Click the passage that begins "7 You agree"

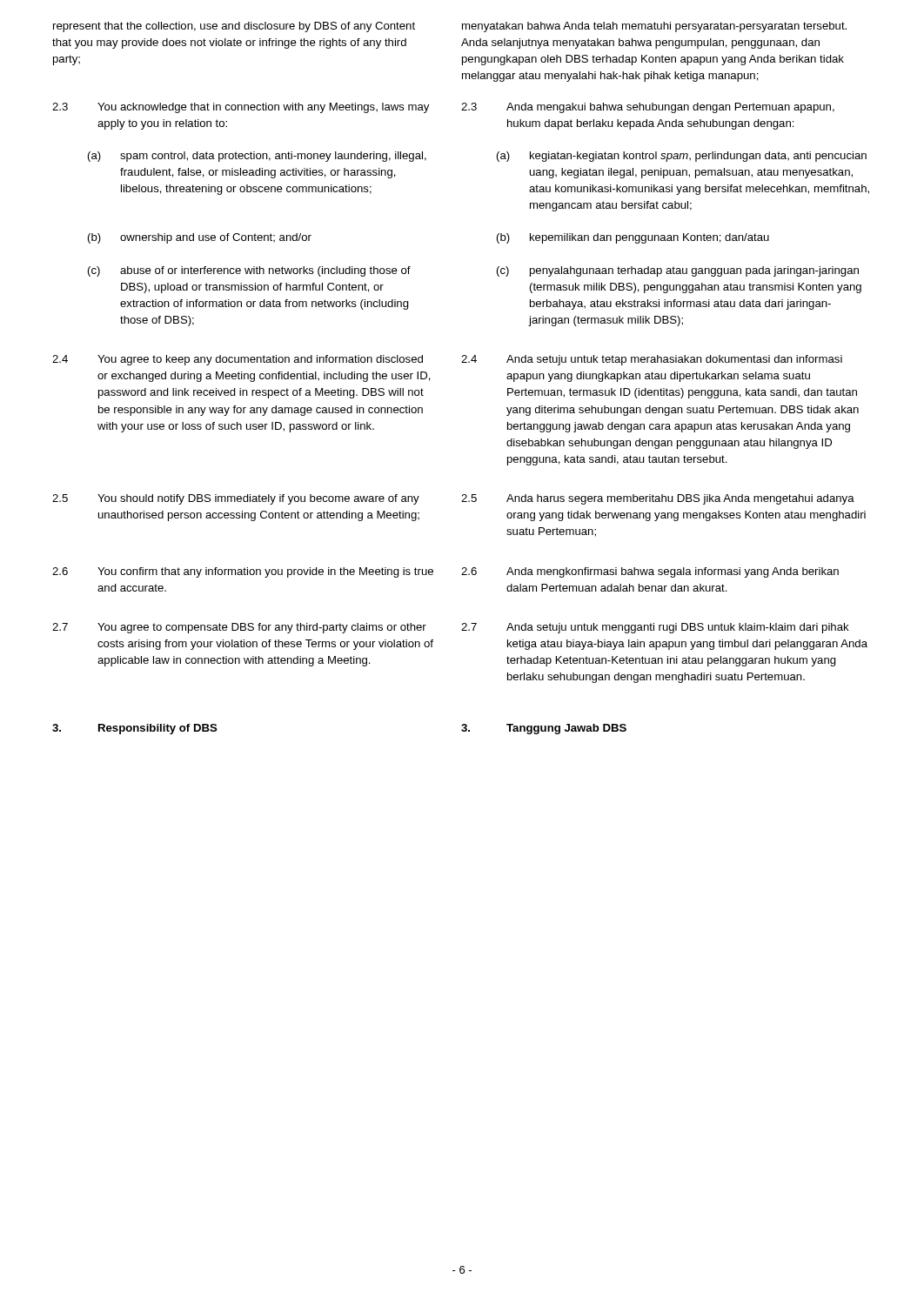[x=244, y=643]
